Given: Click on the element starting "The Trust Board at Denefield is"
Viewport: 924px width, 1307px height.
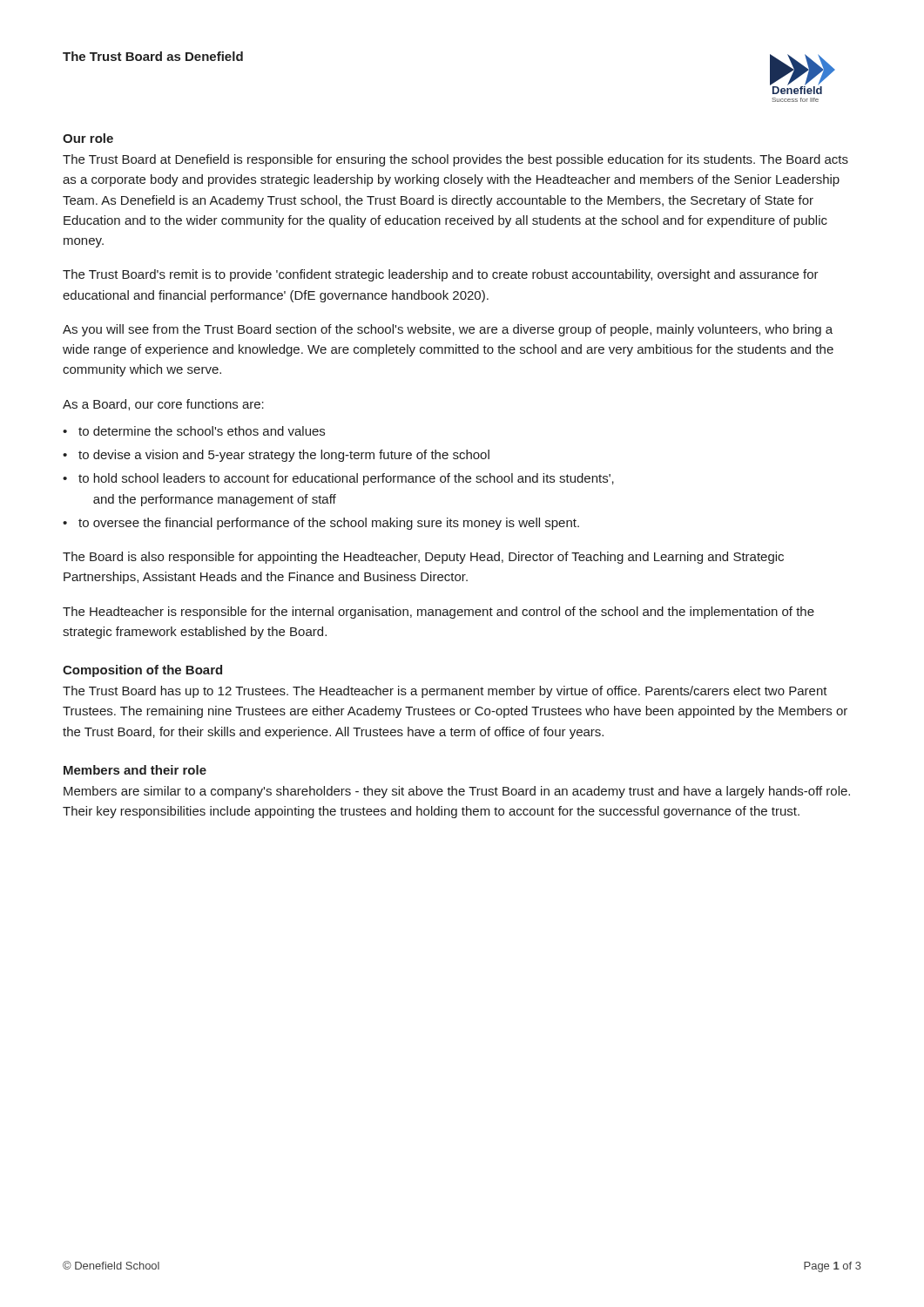Looking at the screenshot, I should point(455,200).
